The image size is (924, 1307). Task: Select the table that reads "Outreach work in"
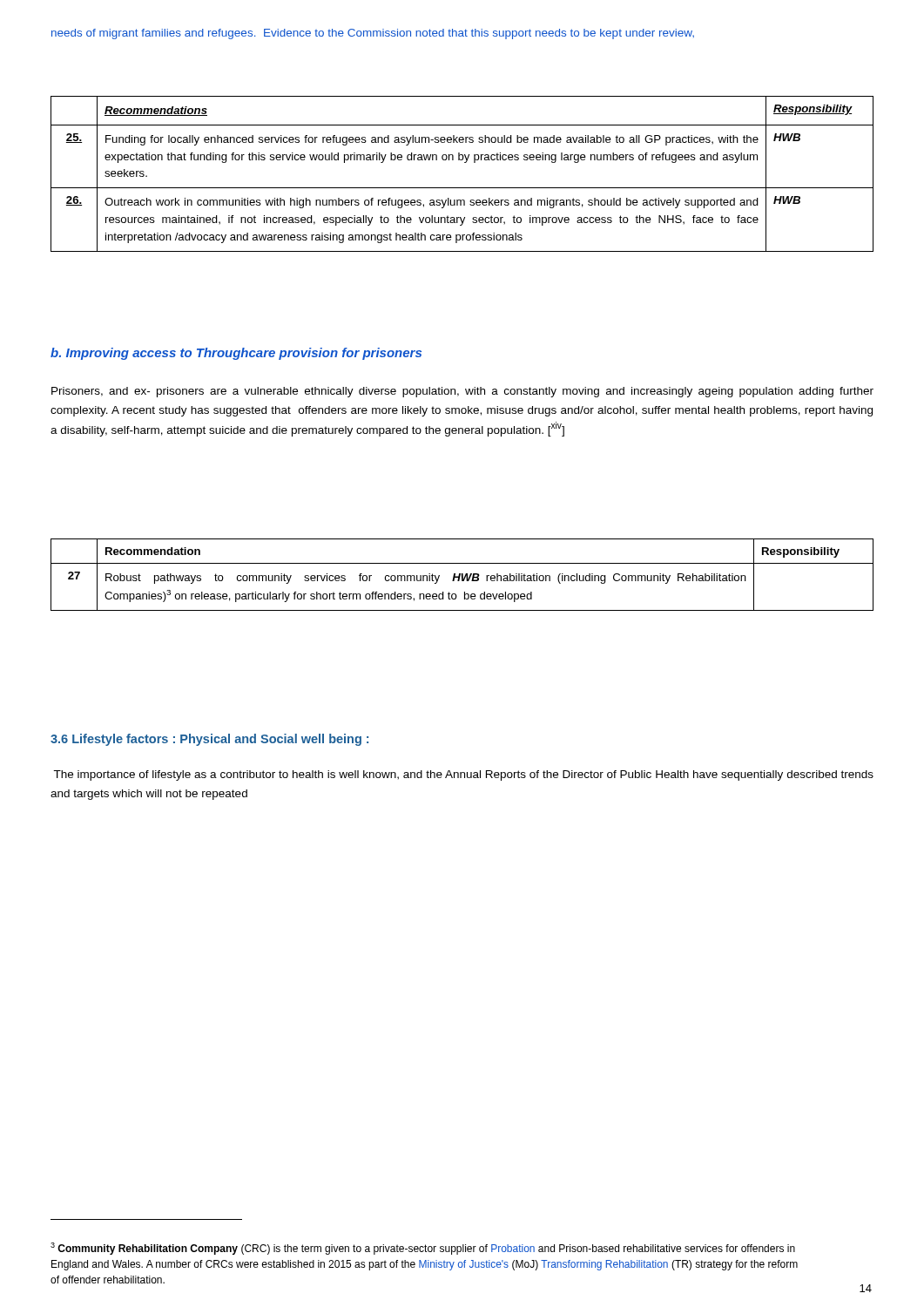[x=462, y=174]
